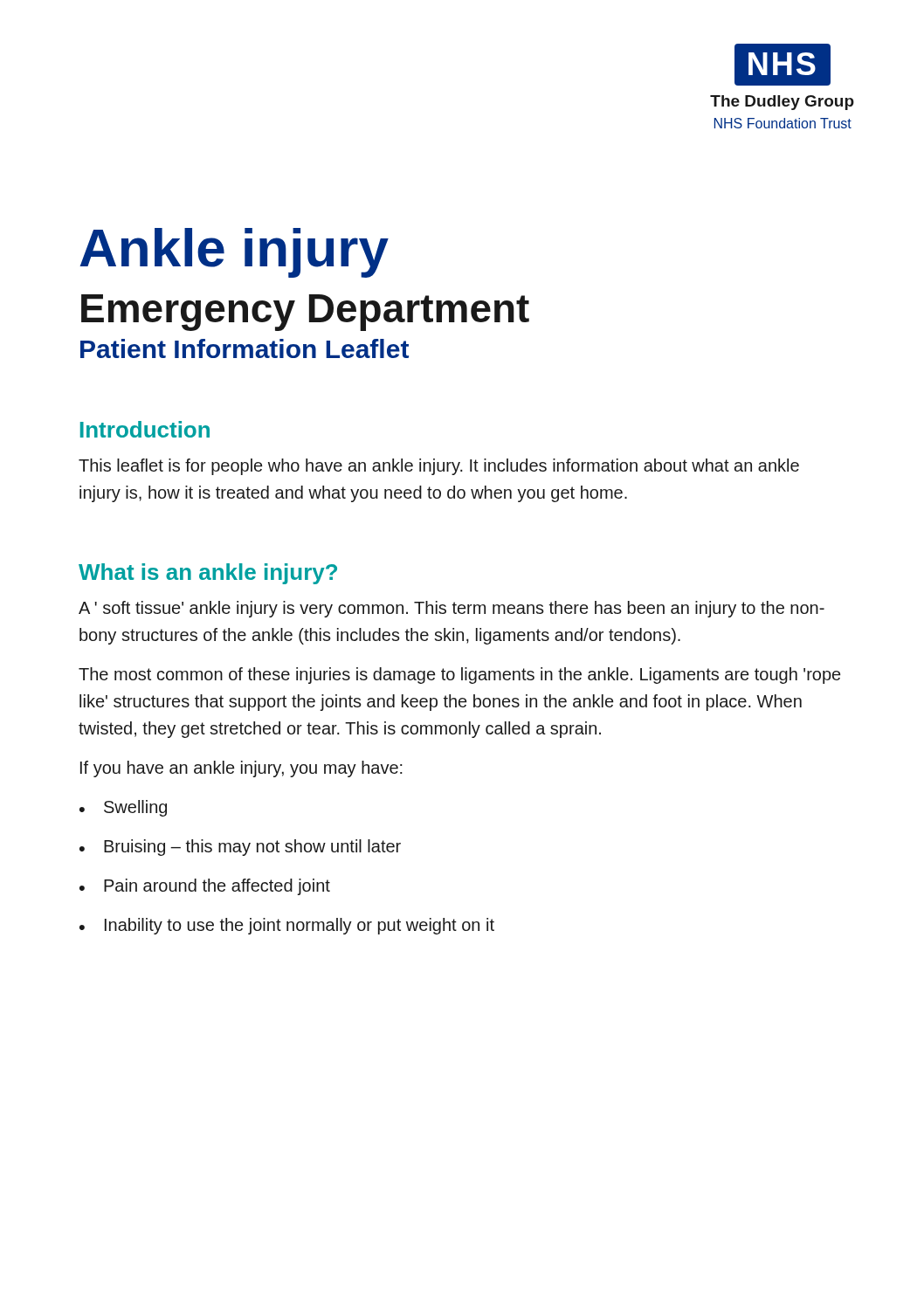This screenshot has height=1310, width=924.
Task: Click on the text block containing "A ' soft tissue' ankle"
Action: (452, 621)
